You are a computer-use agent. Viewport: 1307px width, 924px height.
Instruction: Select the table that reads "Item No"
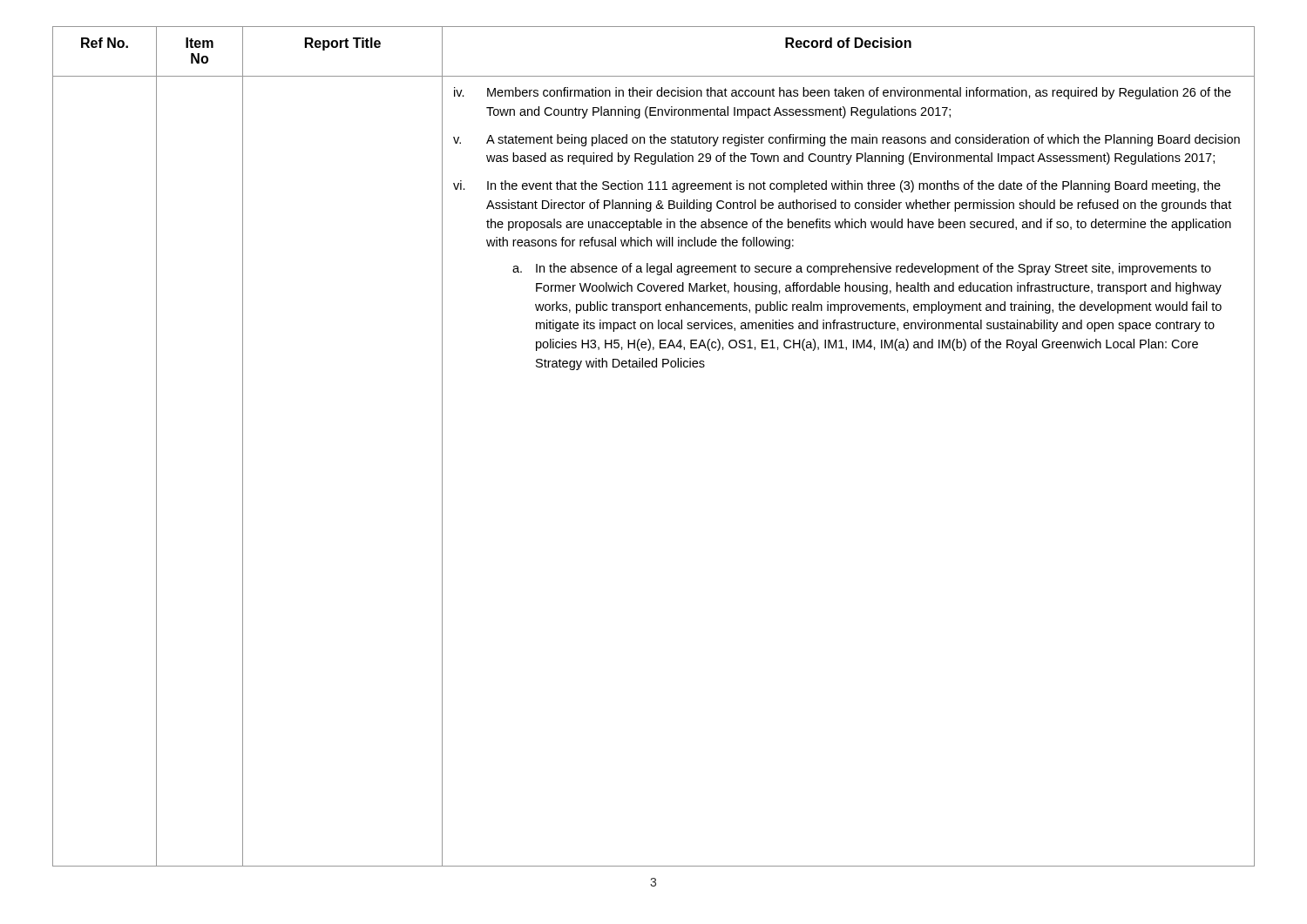tap(654, 446)
